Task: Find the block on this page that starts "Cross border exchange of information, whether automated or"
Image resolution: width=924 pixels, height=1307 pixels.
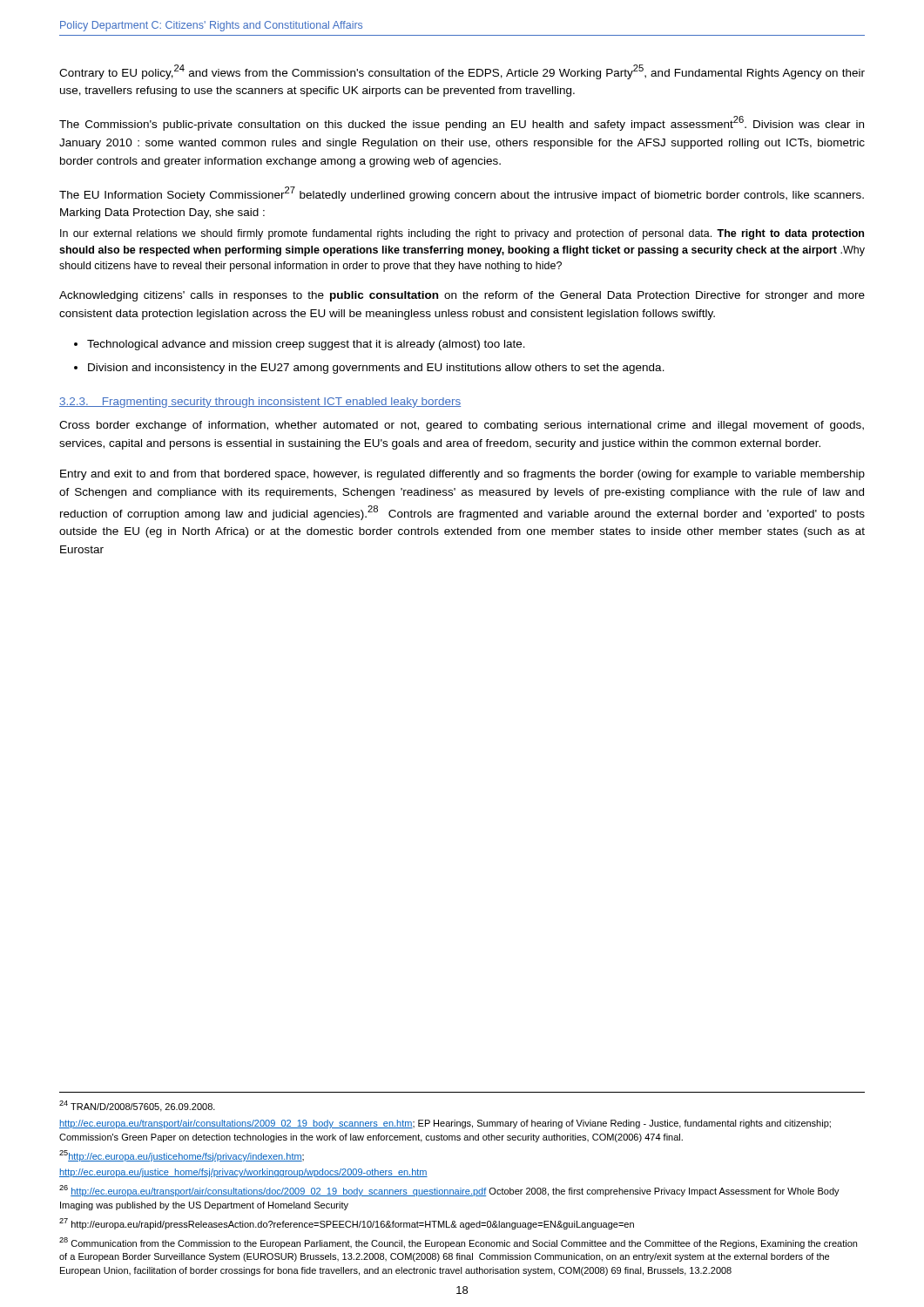Action: coord(462,434)
